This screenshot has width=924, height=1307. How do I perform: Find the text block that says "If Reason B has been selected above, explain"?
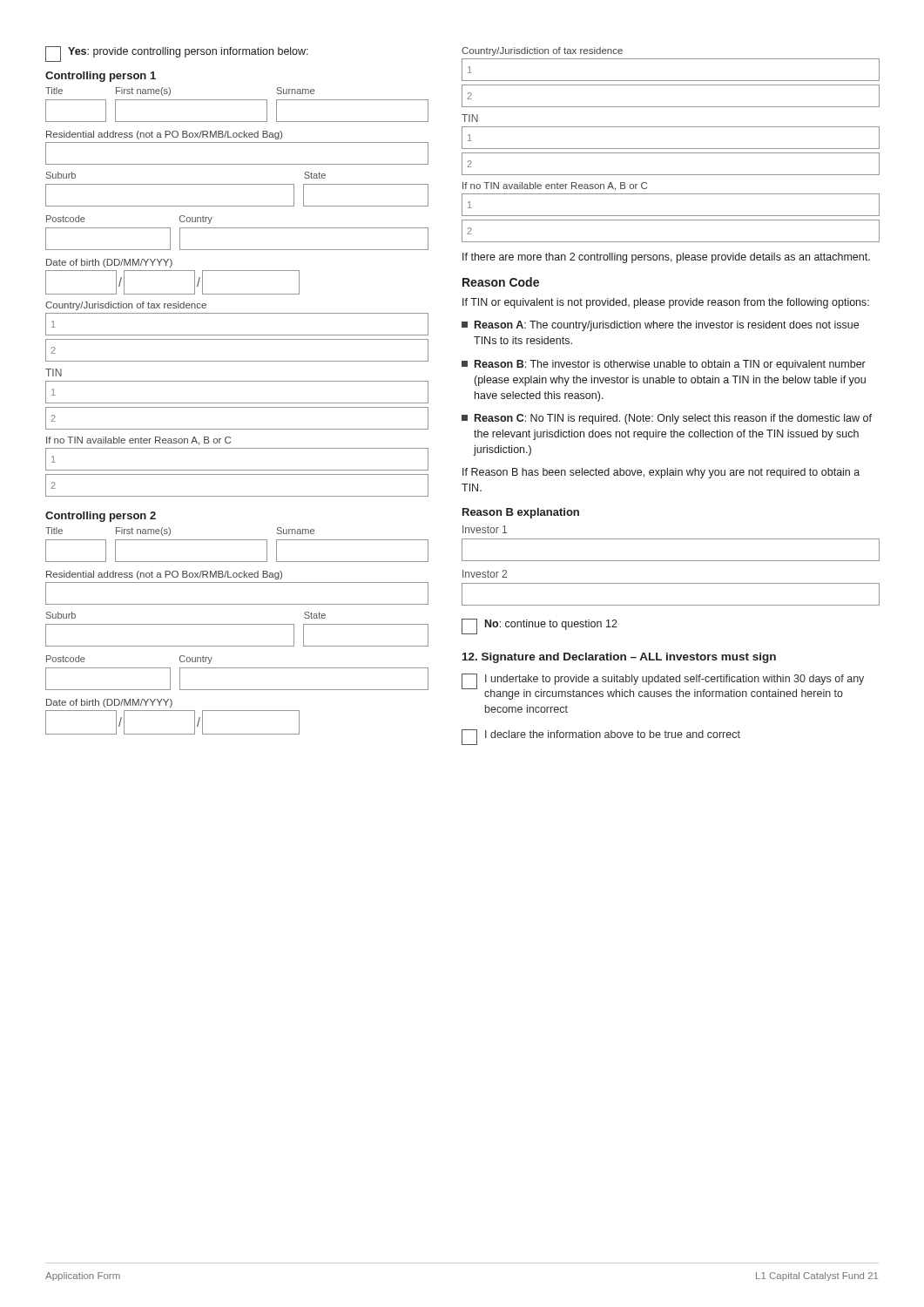[x=661, y=480]
